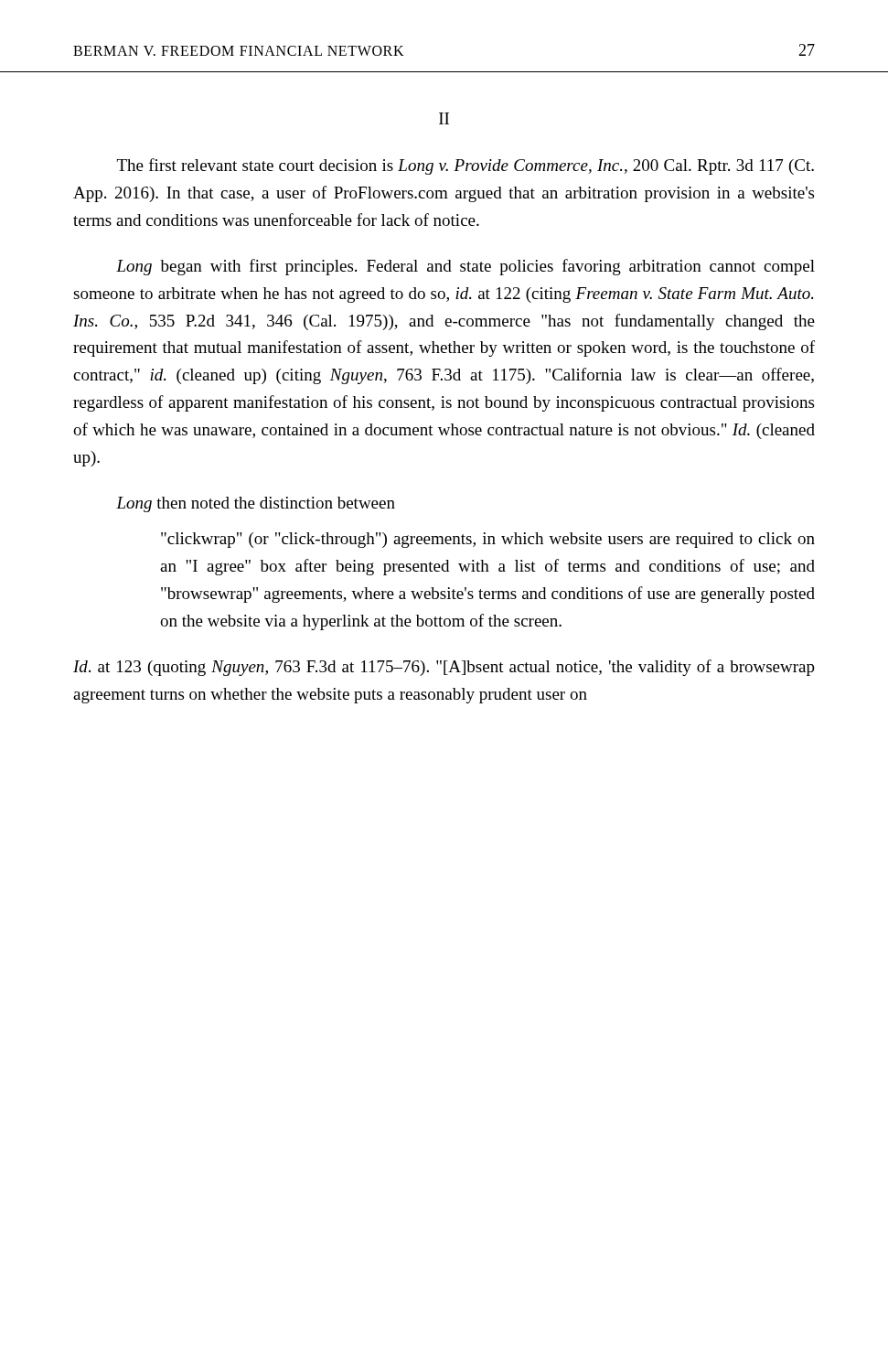Click on the text block that reads "Id. at 123 (quoting Nguyen,"
Viewport: 888px width, 1372px height.
444,680
